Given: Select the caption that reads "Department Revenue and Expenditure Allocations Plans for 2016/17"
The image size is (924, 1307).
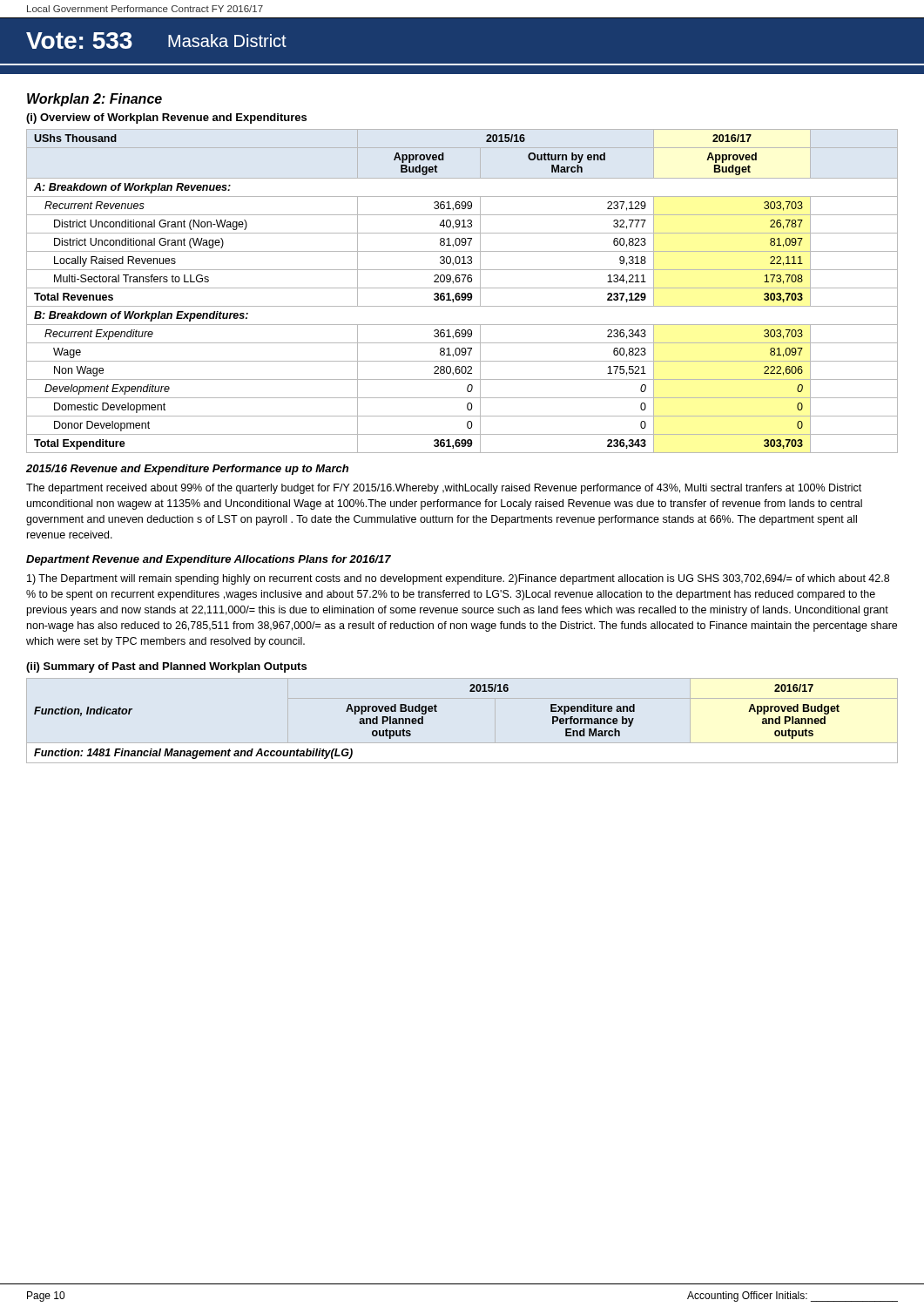Looking at the screenshot, I should [208, 558].
